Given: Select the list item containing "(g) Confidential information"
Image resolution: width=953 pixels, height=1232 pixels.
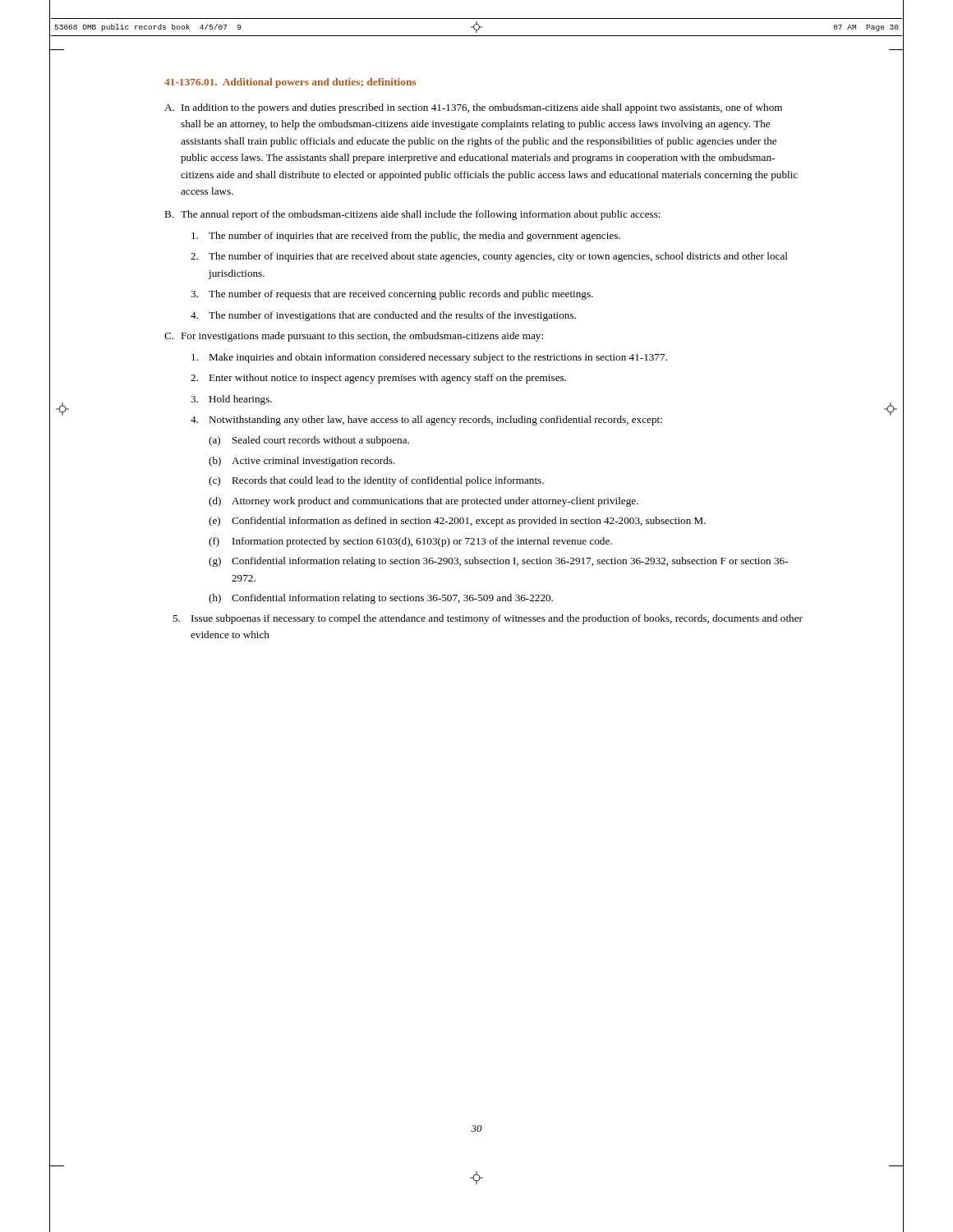Looking at the screenshot, I should point(507,570).
